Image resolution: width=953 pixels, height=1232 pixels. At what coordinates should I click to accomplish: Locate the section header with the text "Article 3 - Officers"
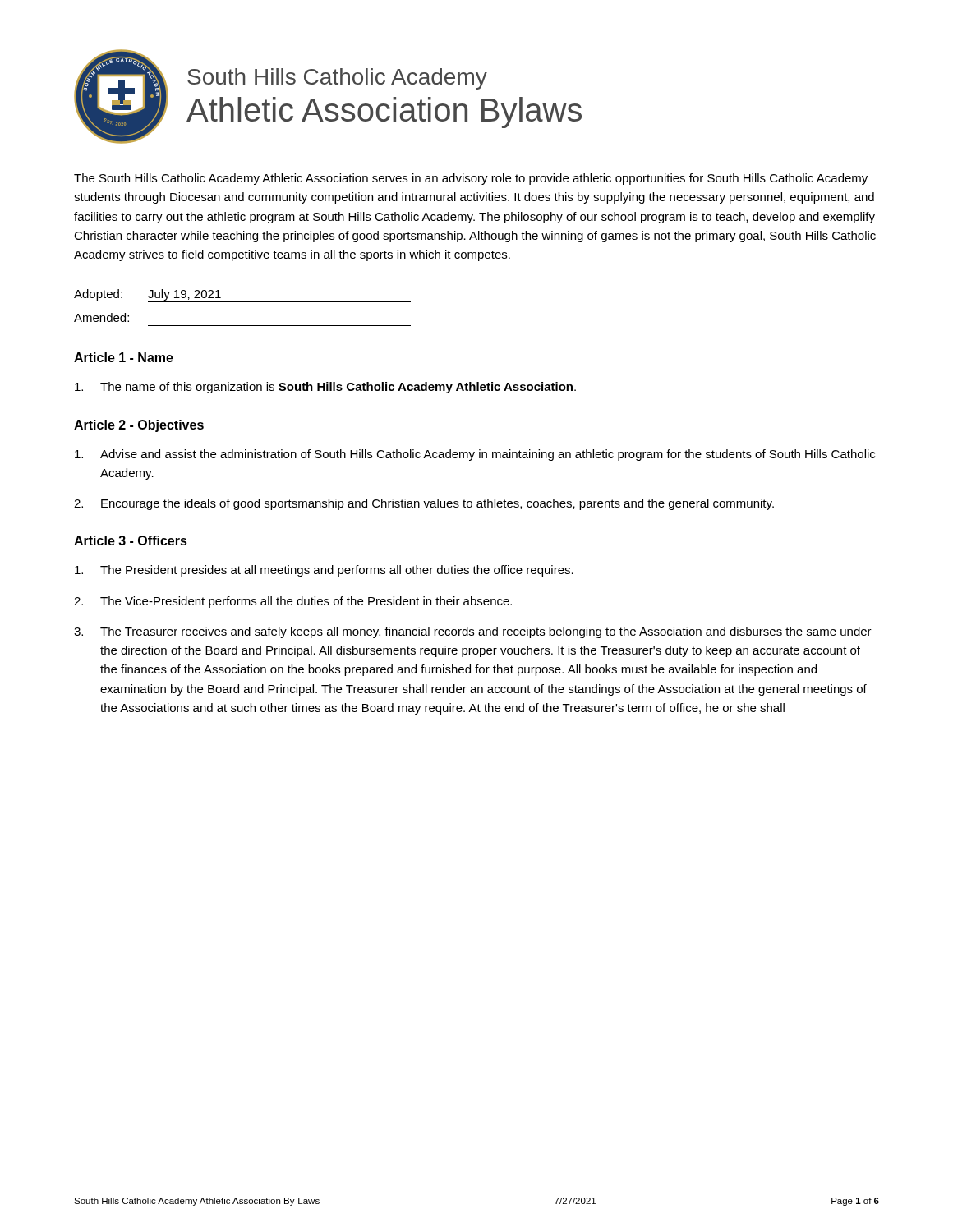click(131, 541)
